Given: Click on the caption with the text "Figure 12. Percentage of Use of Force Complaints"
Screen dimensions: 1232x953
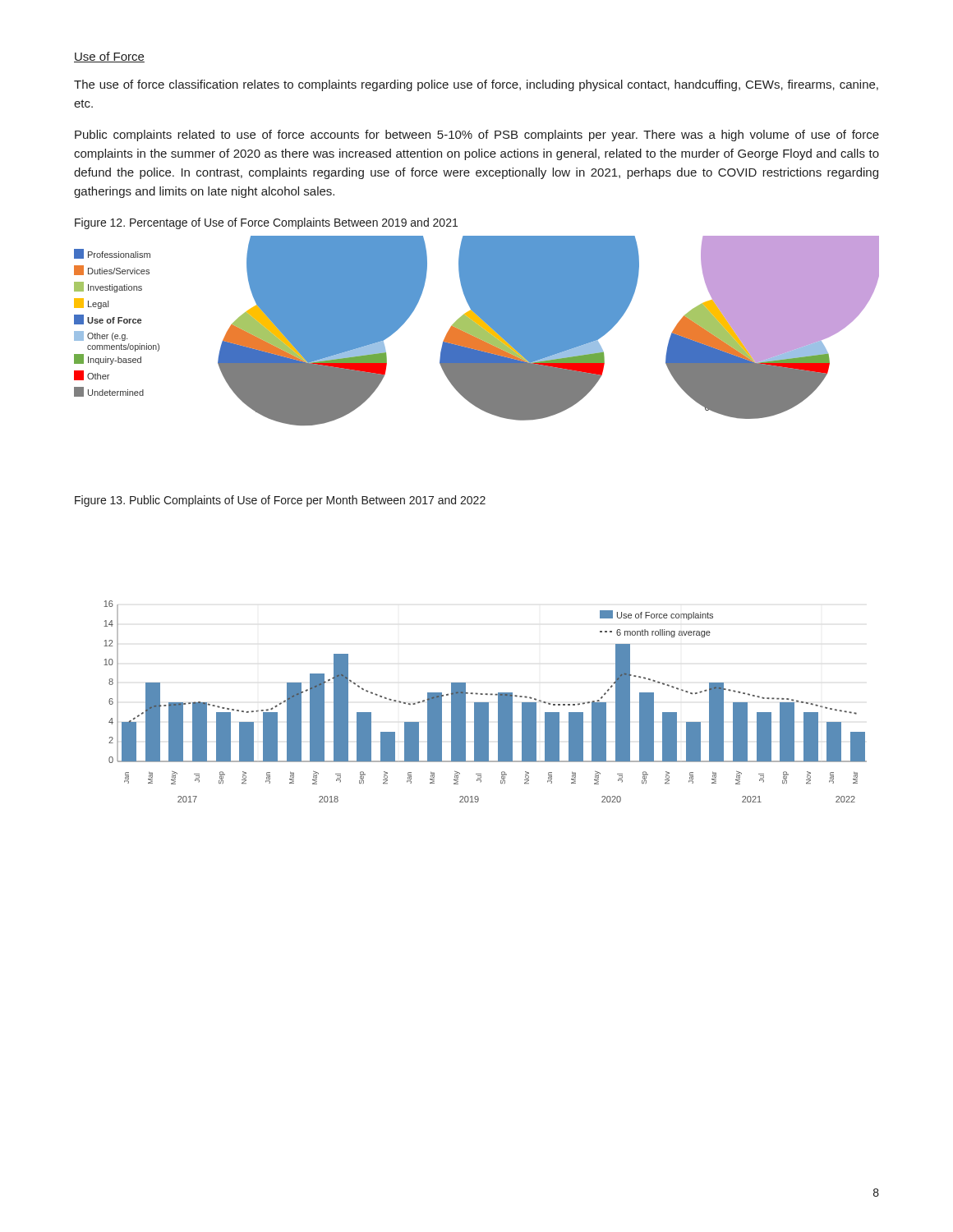Looking at the screenshot, I should click(x=266, y=222).
